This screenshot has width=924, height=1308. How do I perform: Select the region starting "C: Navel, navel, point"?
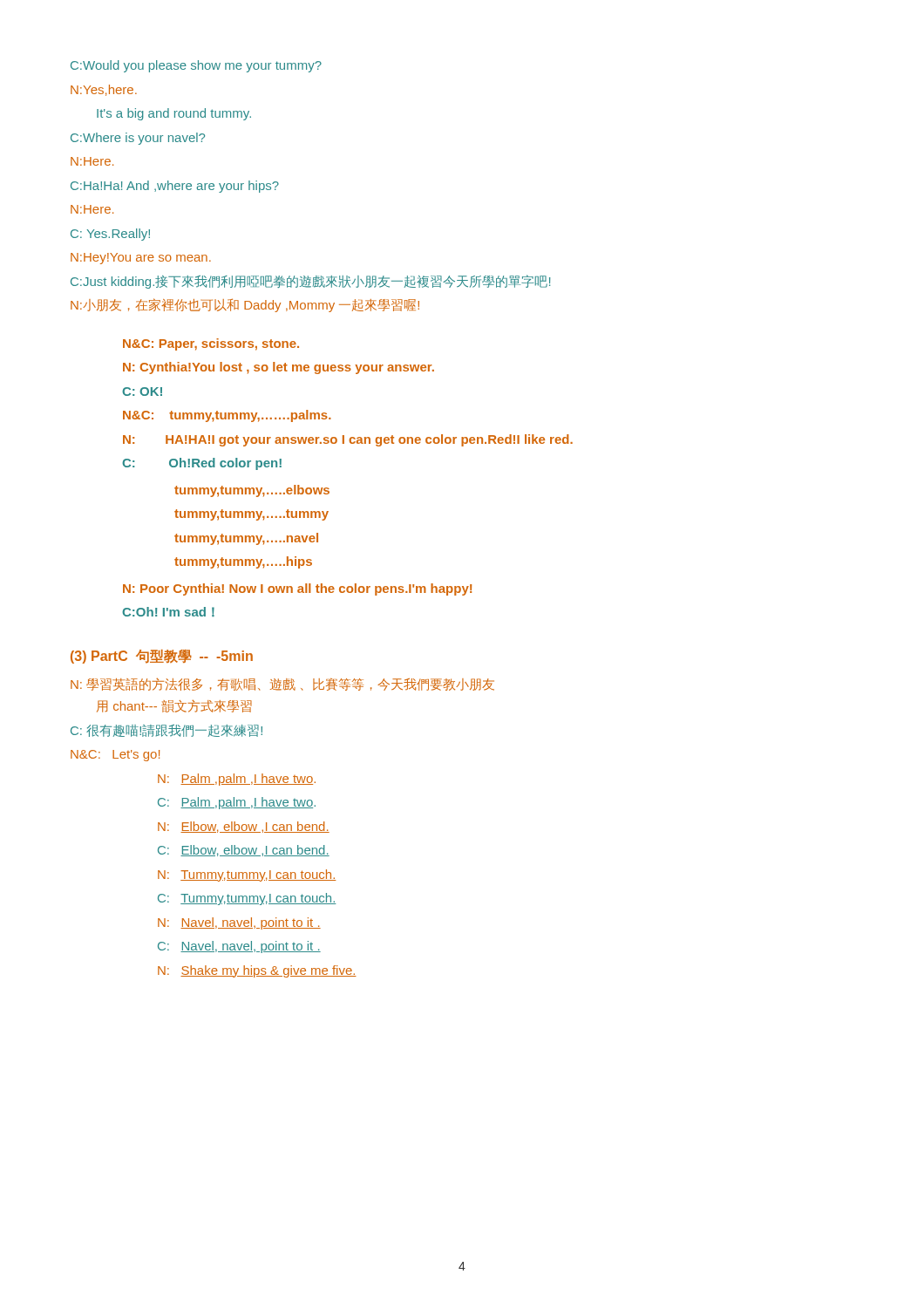click(x=242, y=946)
